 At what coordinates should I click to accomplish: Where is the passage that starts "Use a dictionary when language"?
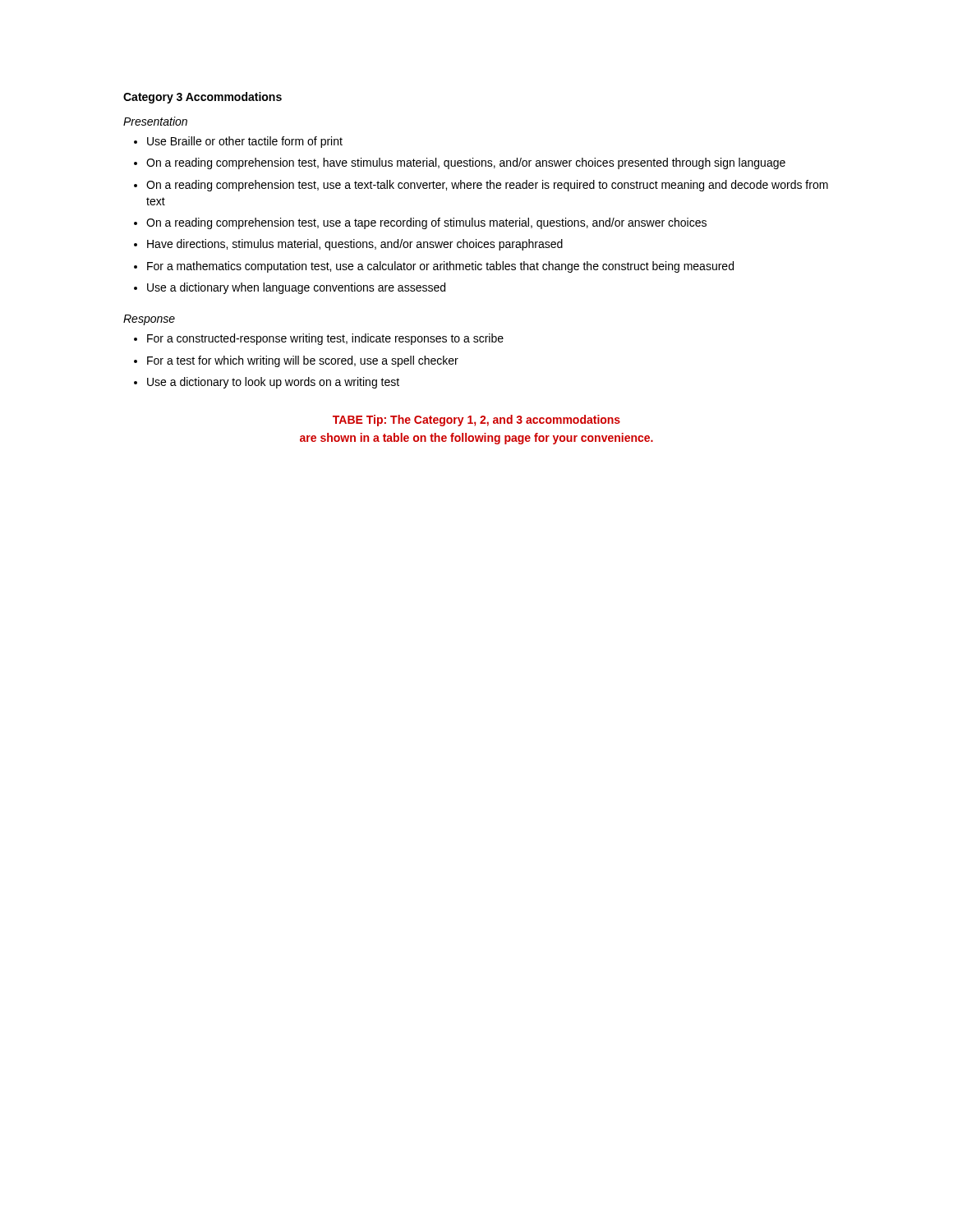pyautogui.click(x=296, y=288)
